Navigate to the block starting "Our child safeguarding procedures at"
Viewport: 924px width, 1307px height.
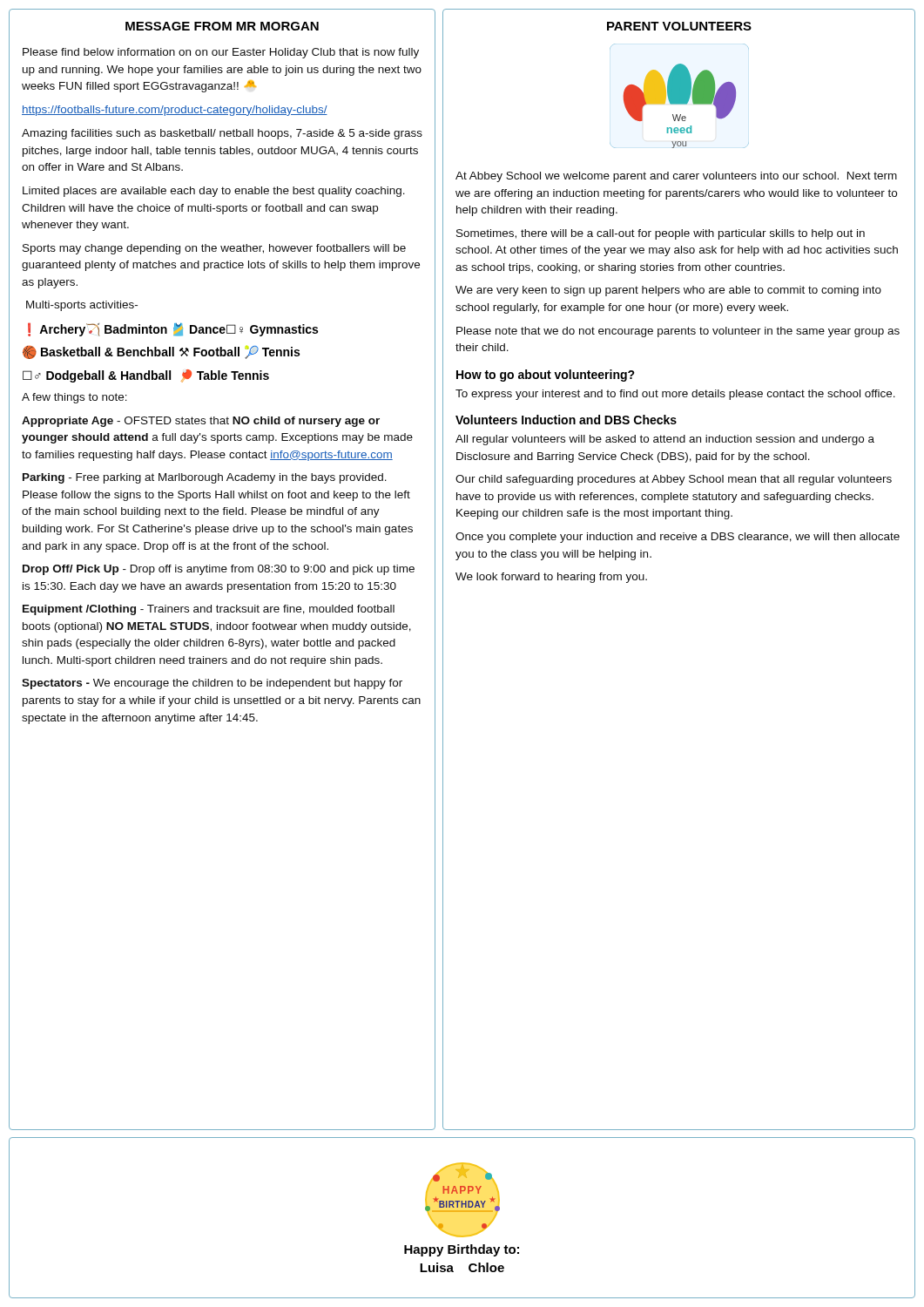coord(674,496)
